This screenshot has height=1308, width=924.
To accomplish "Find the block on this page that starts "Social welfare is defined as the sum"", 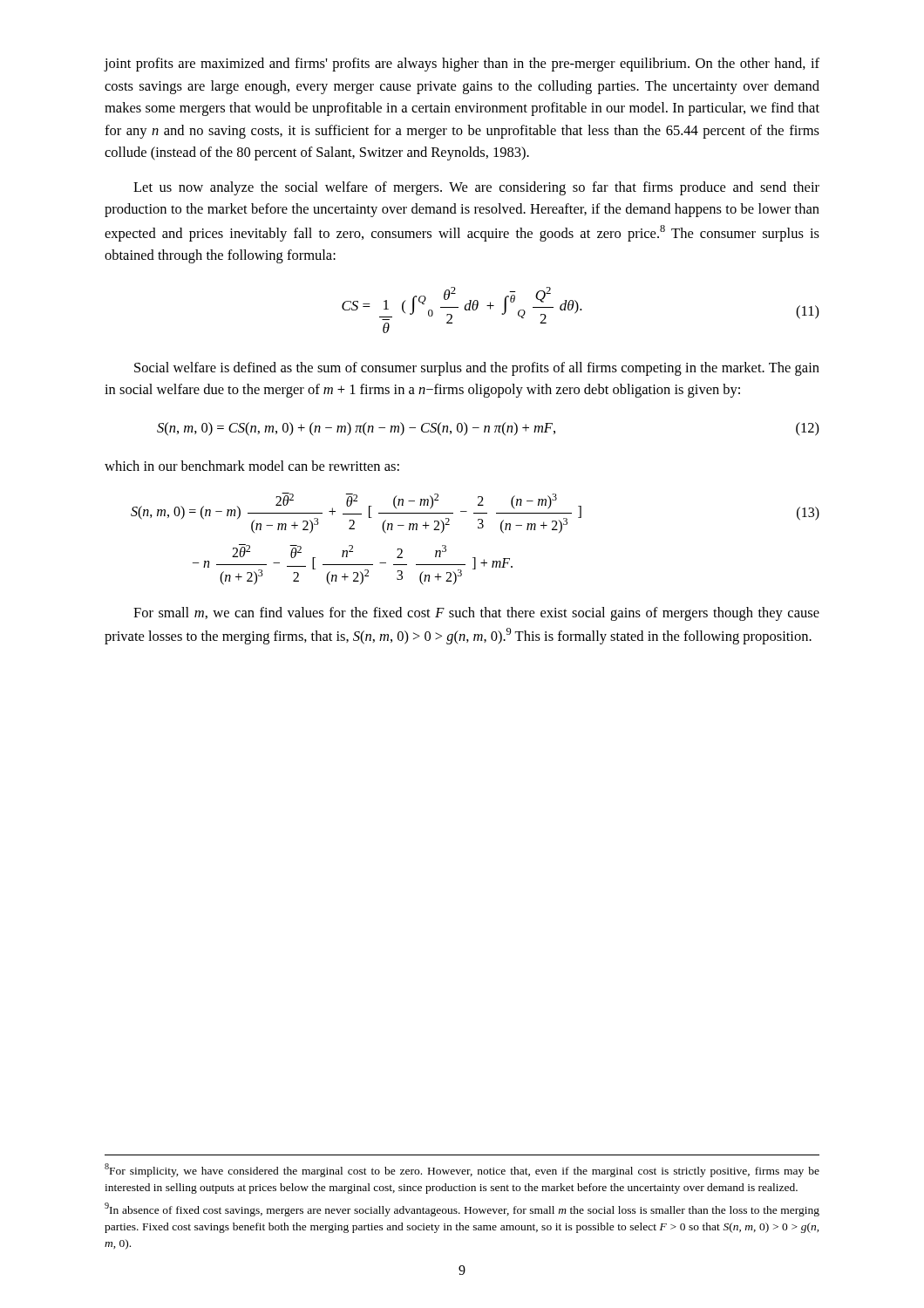I will (462, 379).
